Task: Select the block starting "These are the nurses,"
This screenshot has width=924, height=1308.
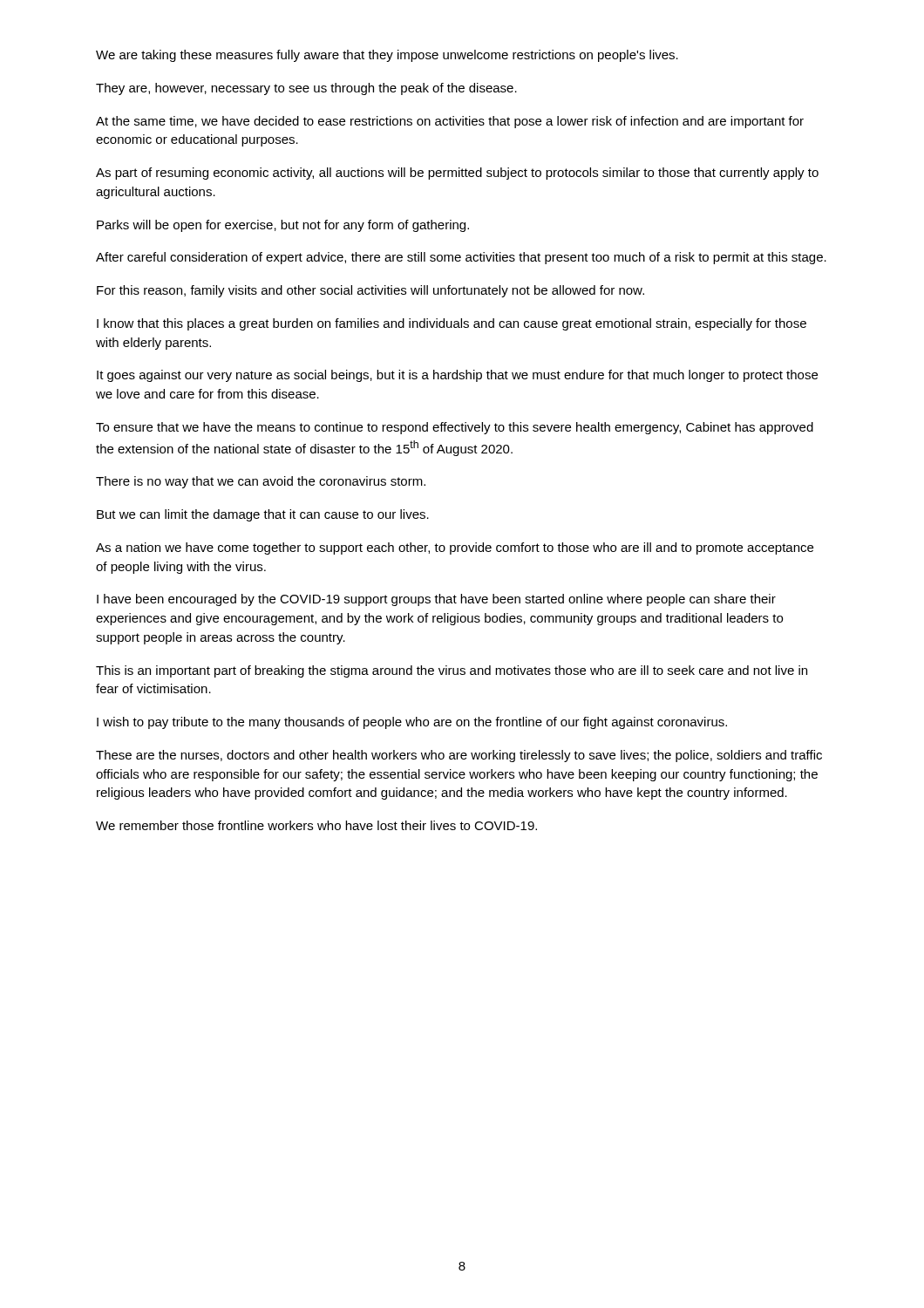Action: 459,773
